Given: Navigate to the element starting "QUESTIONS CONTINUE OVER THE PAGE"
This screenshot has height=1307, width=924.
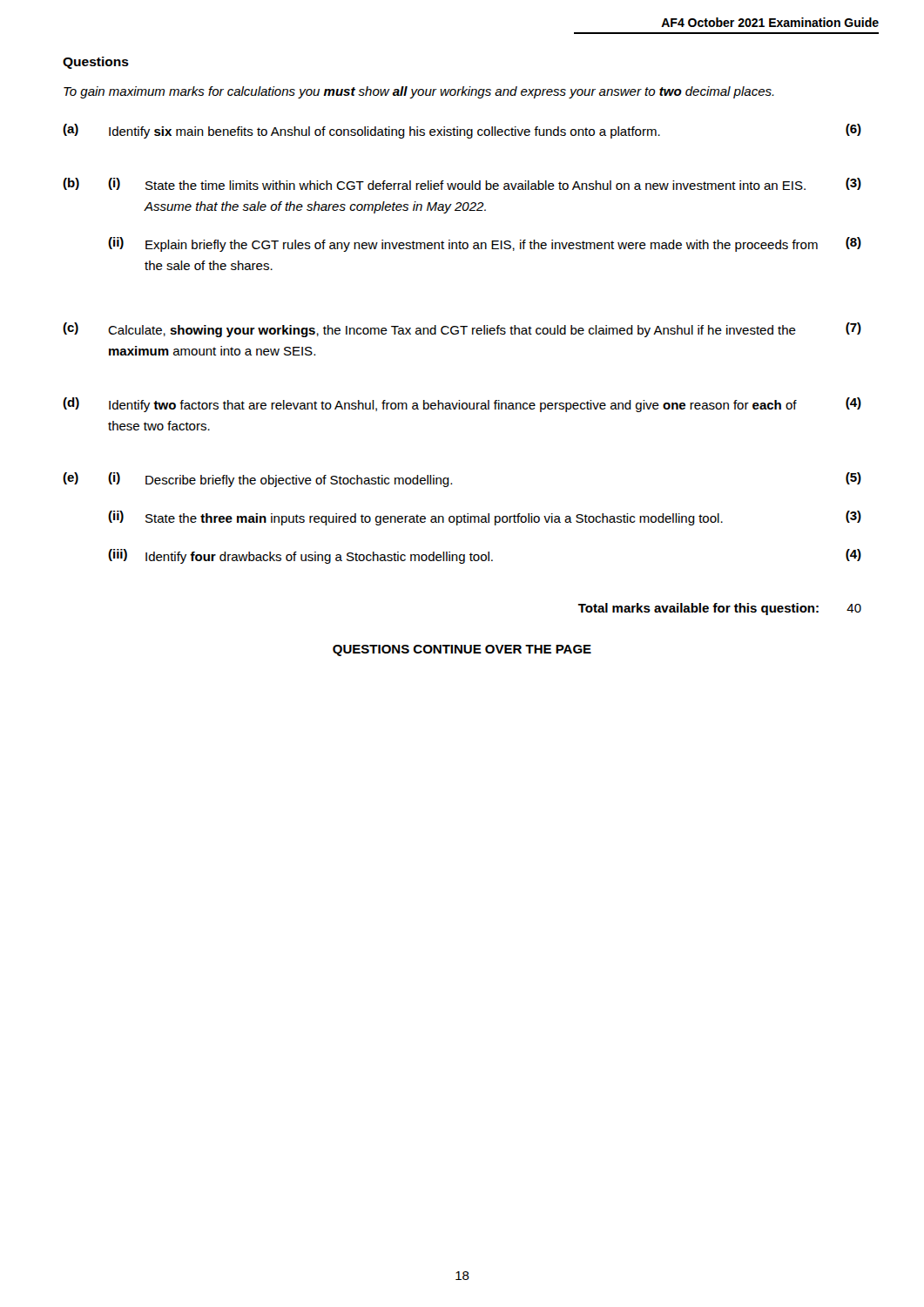Looking at the screenshot, I should click(462, 648).
